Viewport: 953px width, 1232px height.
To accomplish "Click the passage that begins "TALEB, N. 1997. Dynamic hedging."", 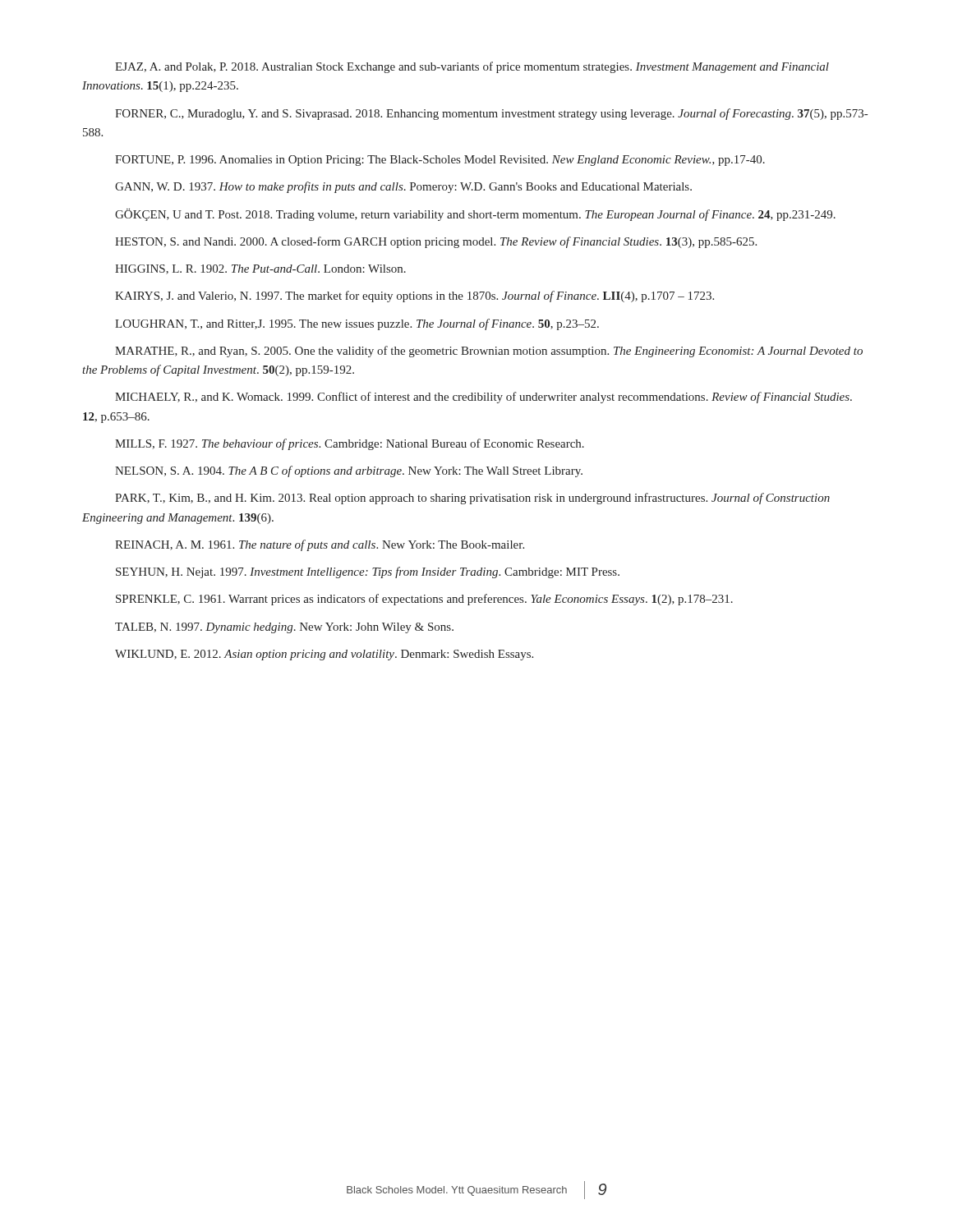I will point(285,626).
